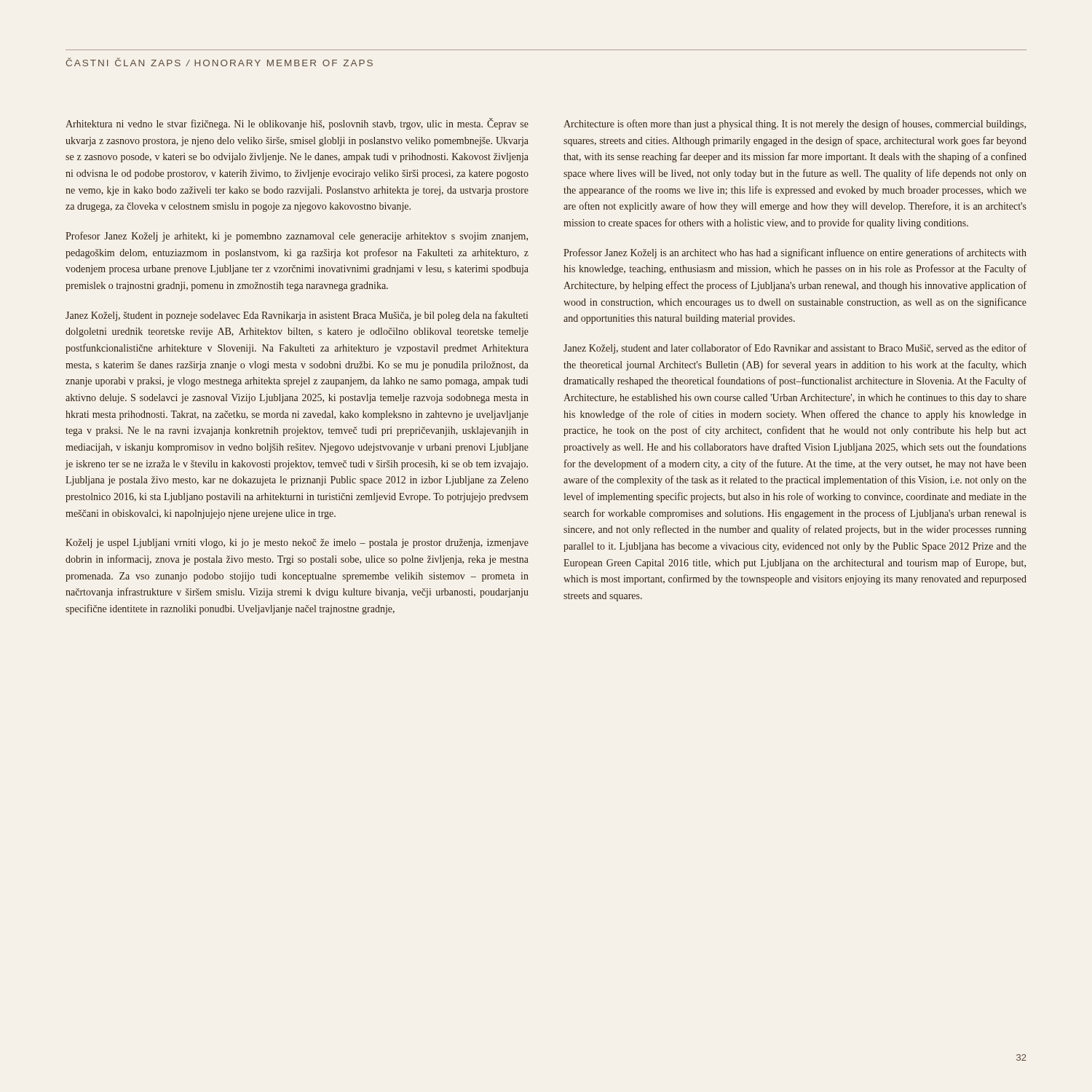Locate the text block containing "Janez Koželj, študent in pozneje sodelavec Eda"
Image resolution: width=1092 pixels, height=1092 pixels.
(297, 463)
